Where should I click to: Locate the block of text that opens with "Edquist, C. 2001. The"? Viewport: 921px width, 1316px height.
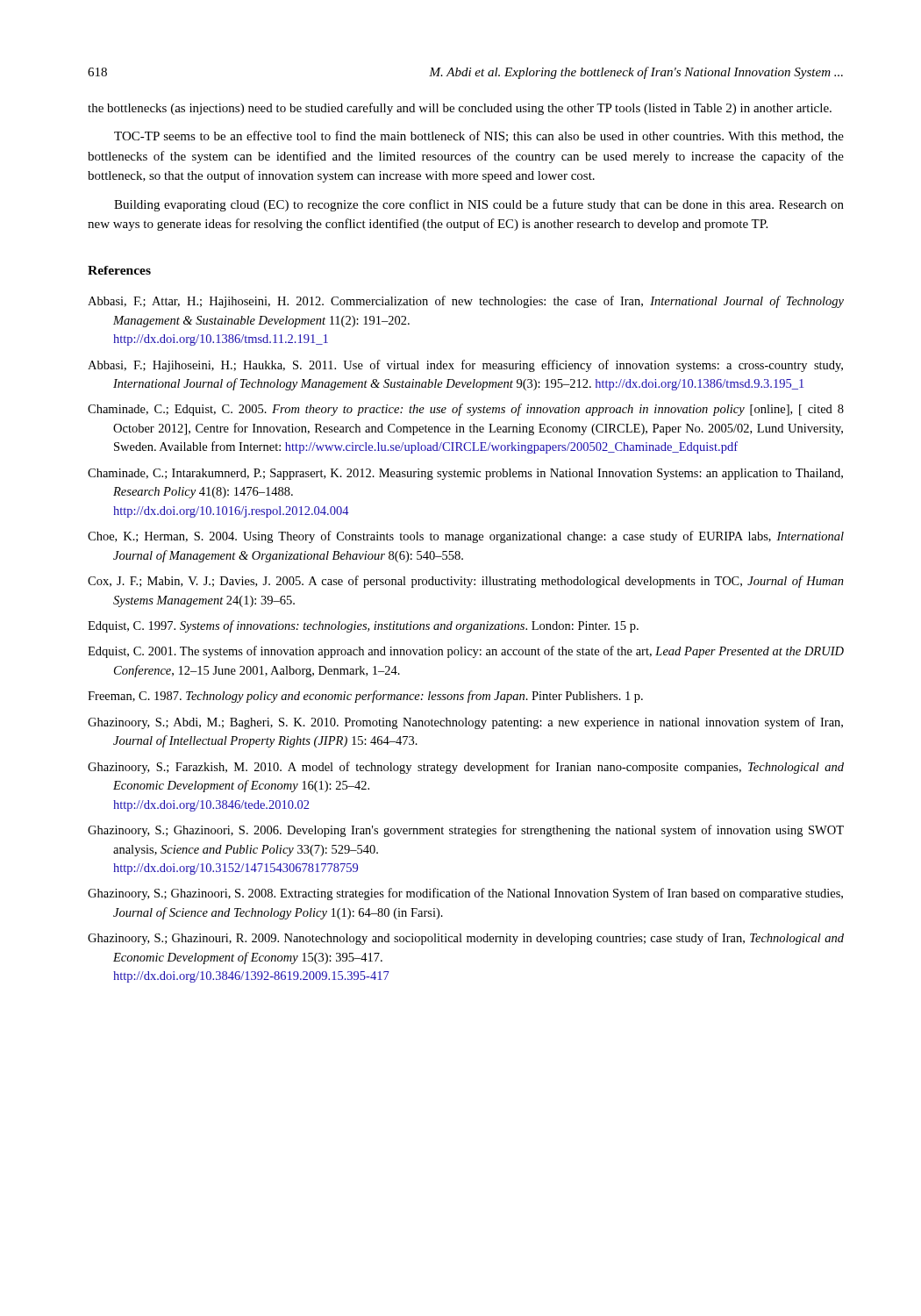point(466,661)
